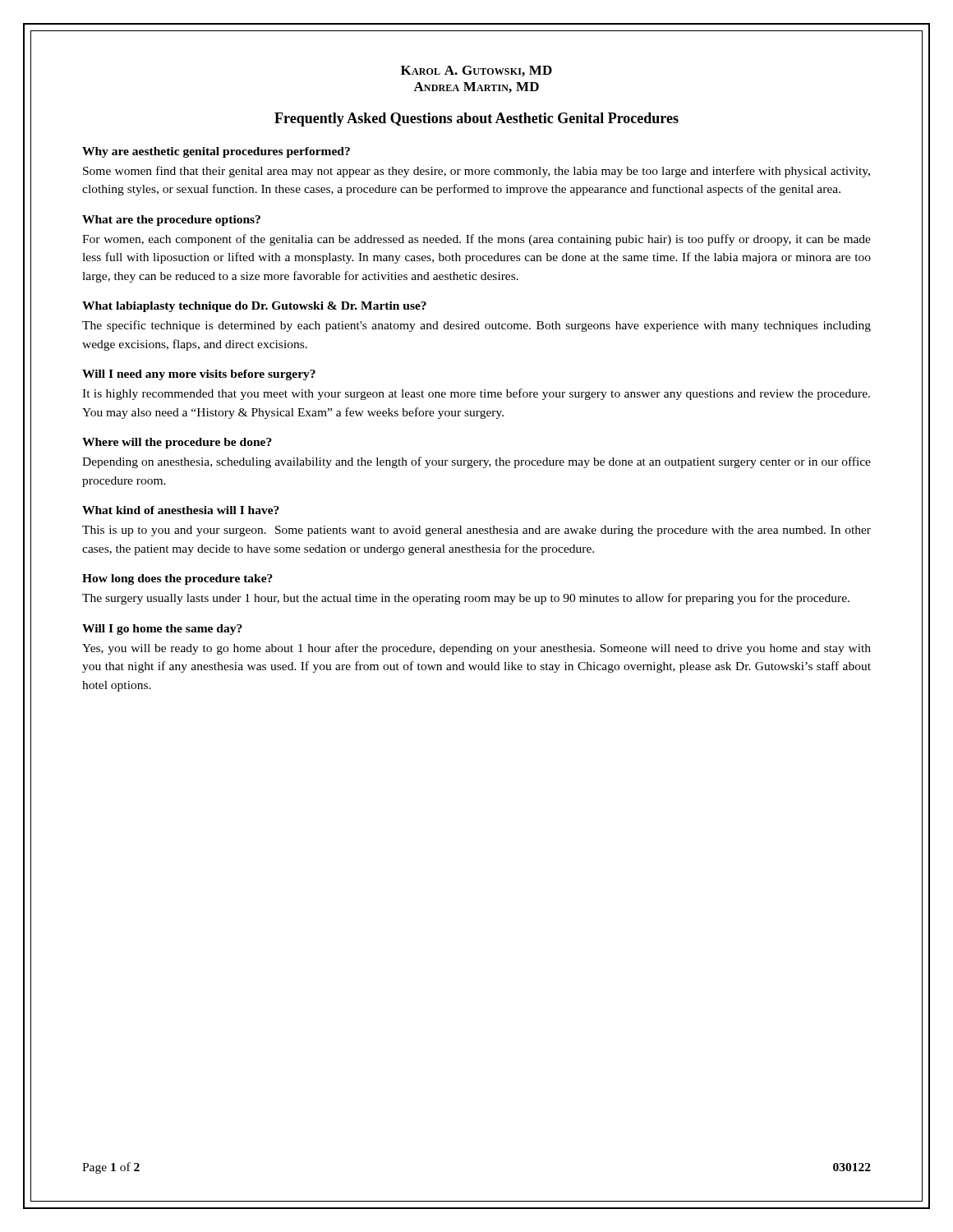Point to the text block starting "Where will the"
Viewport: 953px width, 1232px height.
177,442
